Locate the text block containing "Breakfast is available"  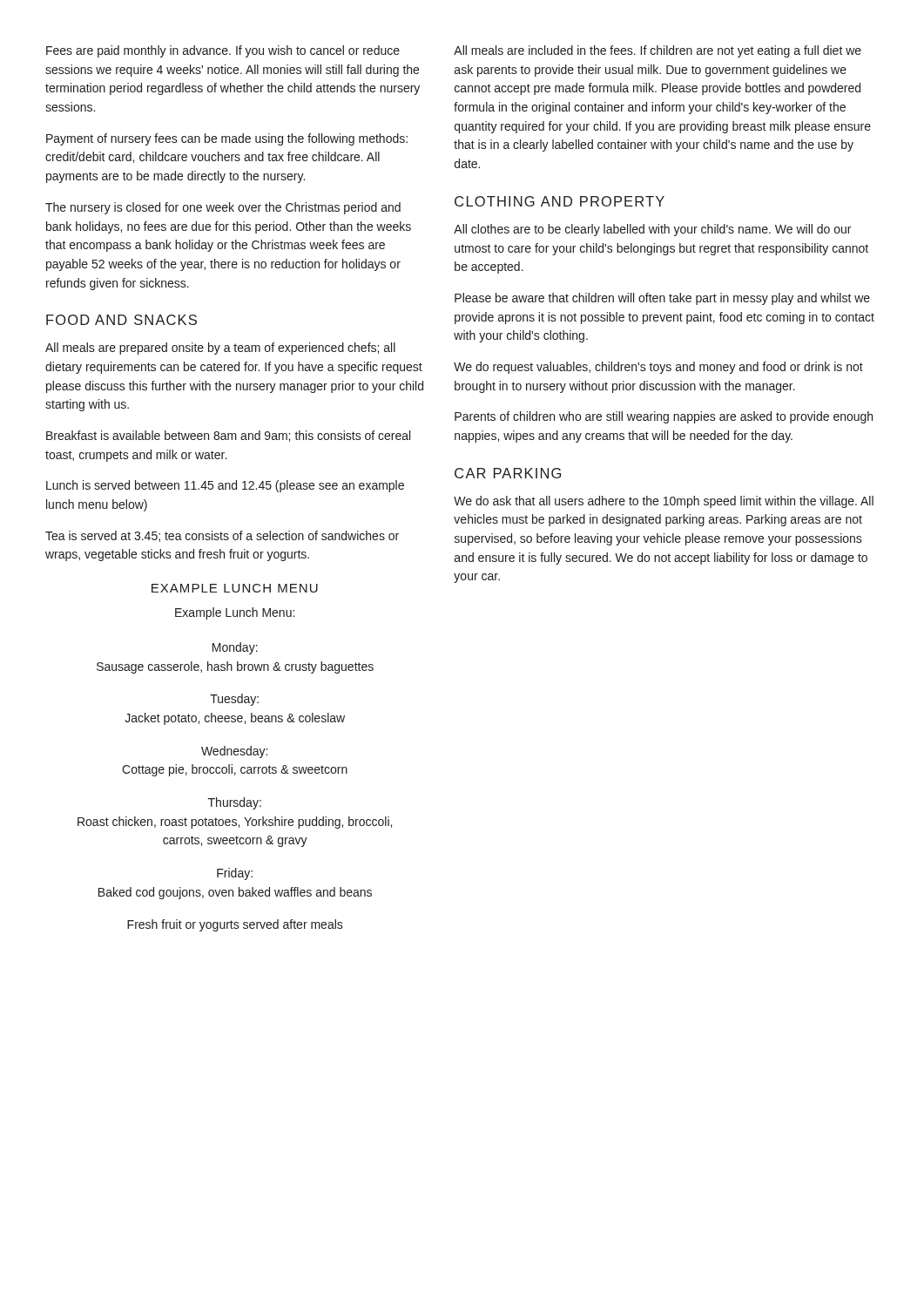click(228, 445)
